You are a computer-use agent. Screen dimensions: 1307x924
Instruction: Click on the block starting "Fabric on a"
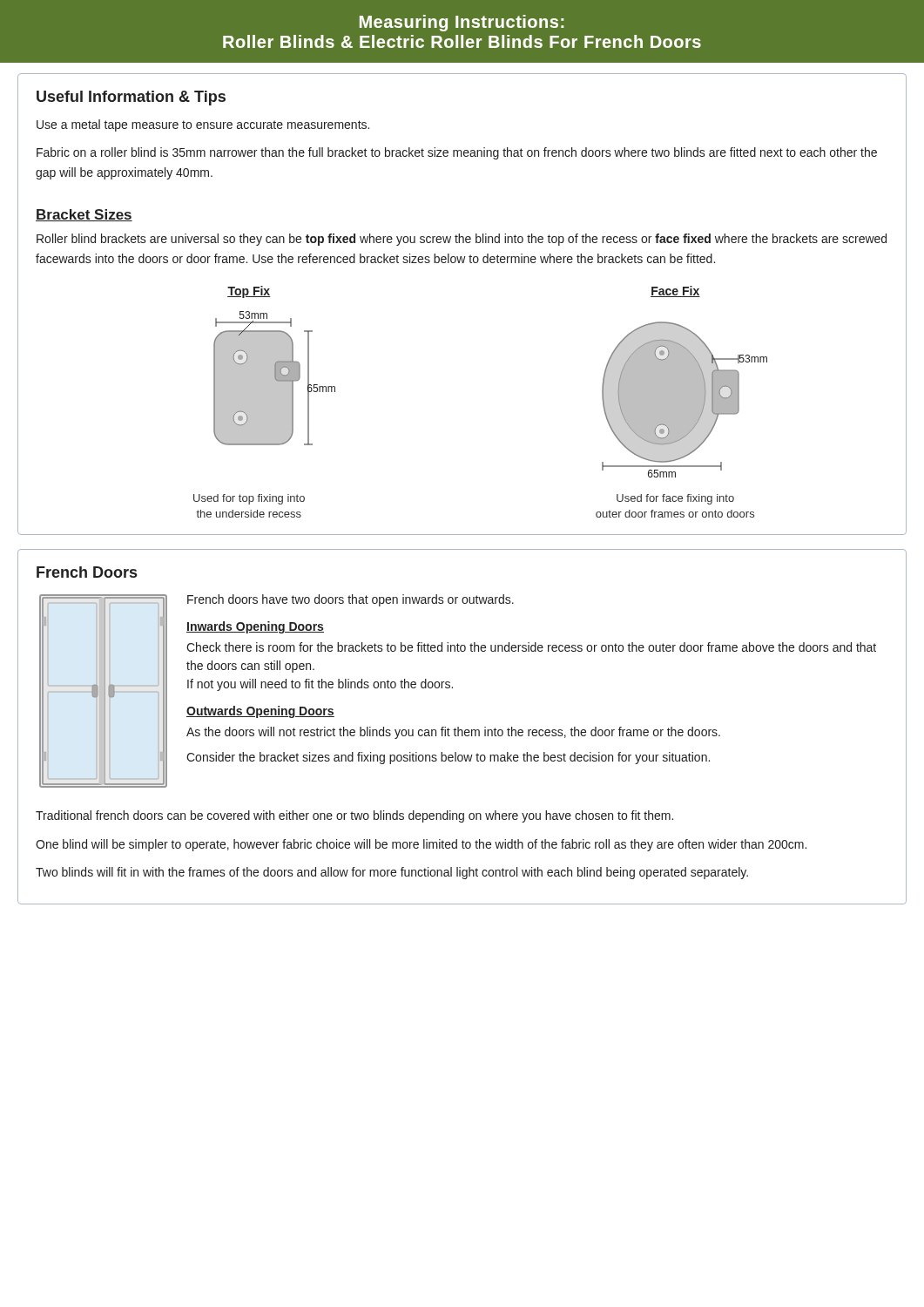[462, 163]
